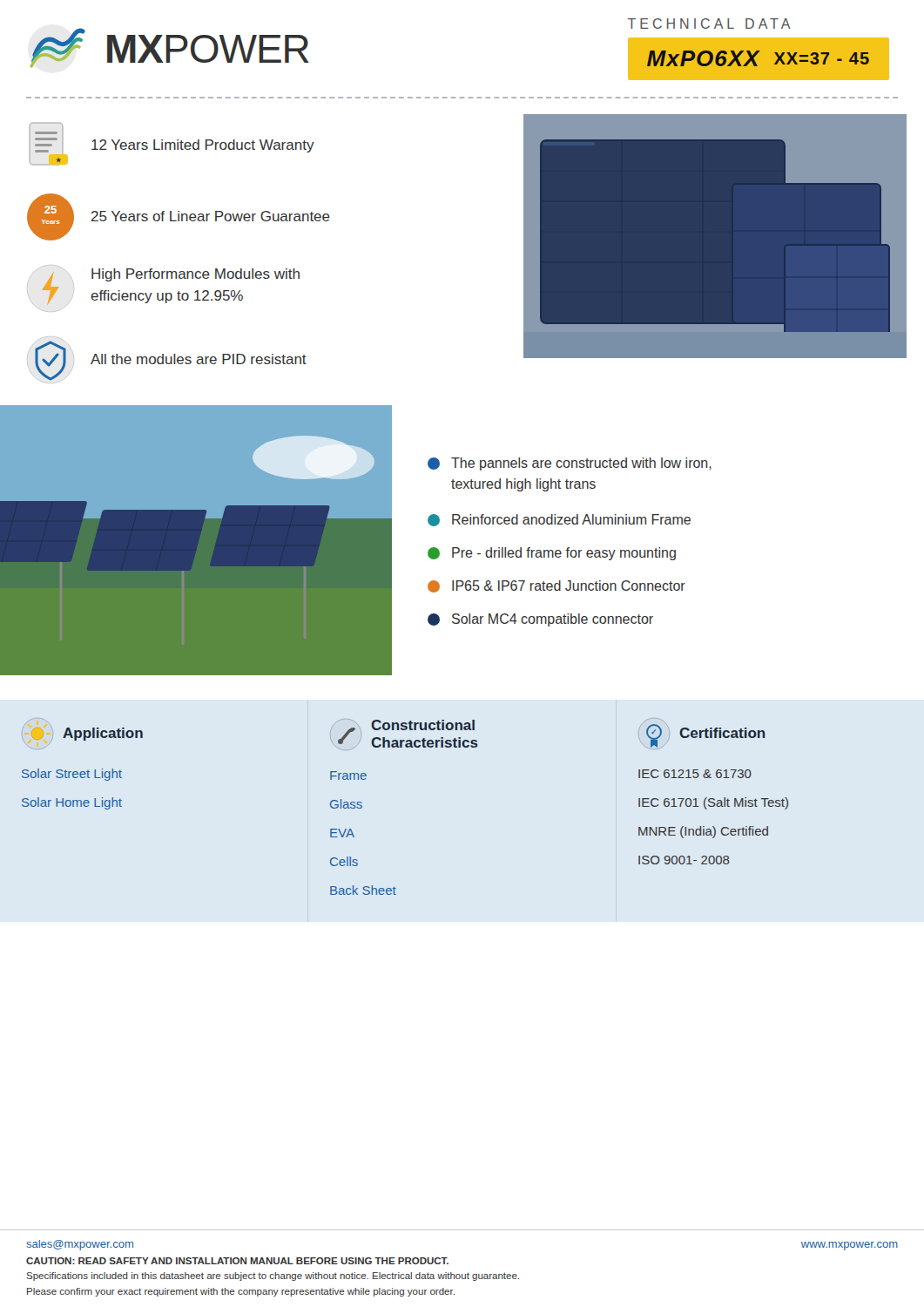This screenshot has height=1307, width=924.
Task: Select the element starting "ConstructionalCharacteristics Frame Glass EVA Cells Back"
Action: click(x=404, y=733)
